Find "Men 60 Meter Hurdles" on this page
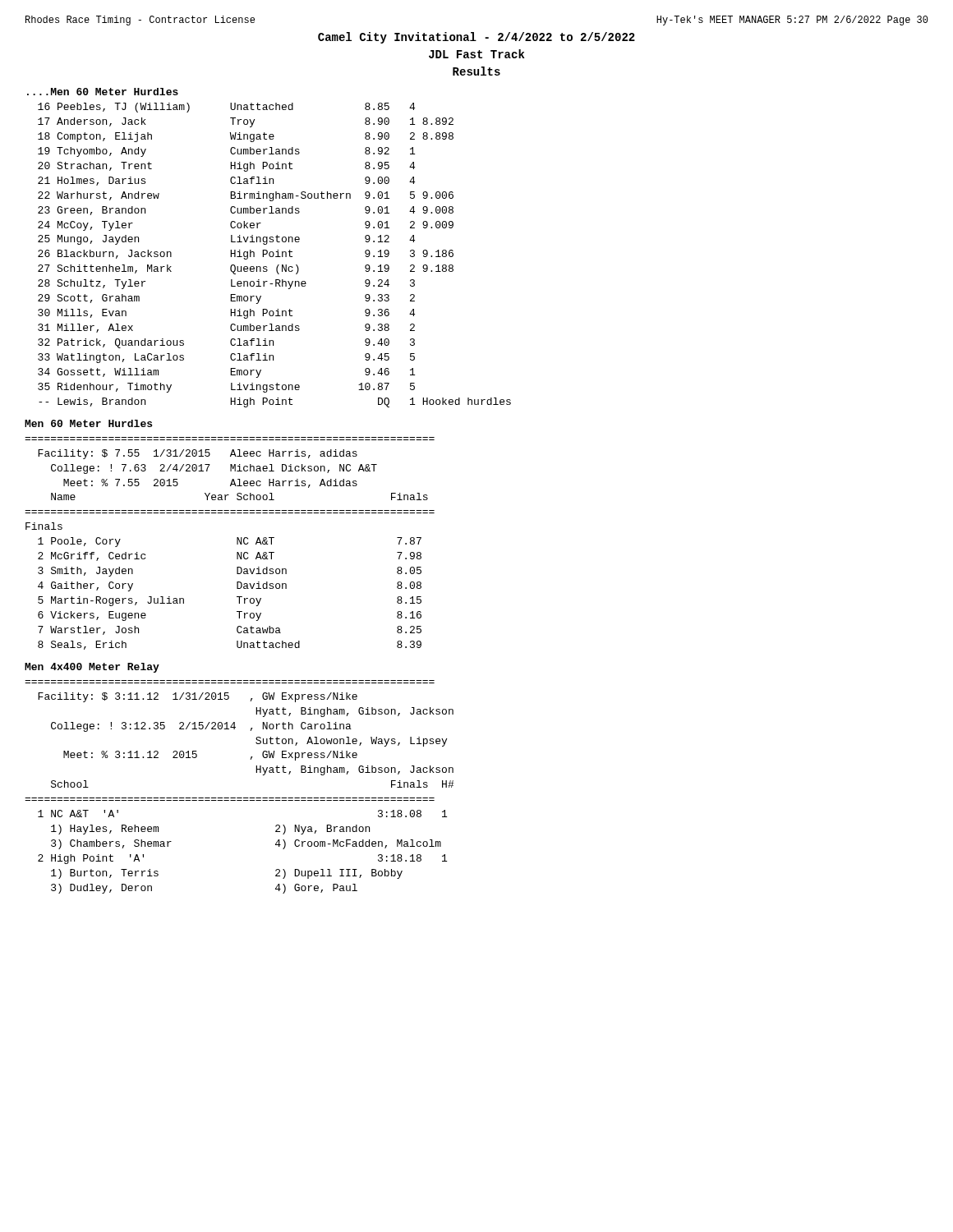 pos(89,424)
